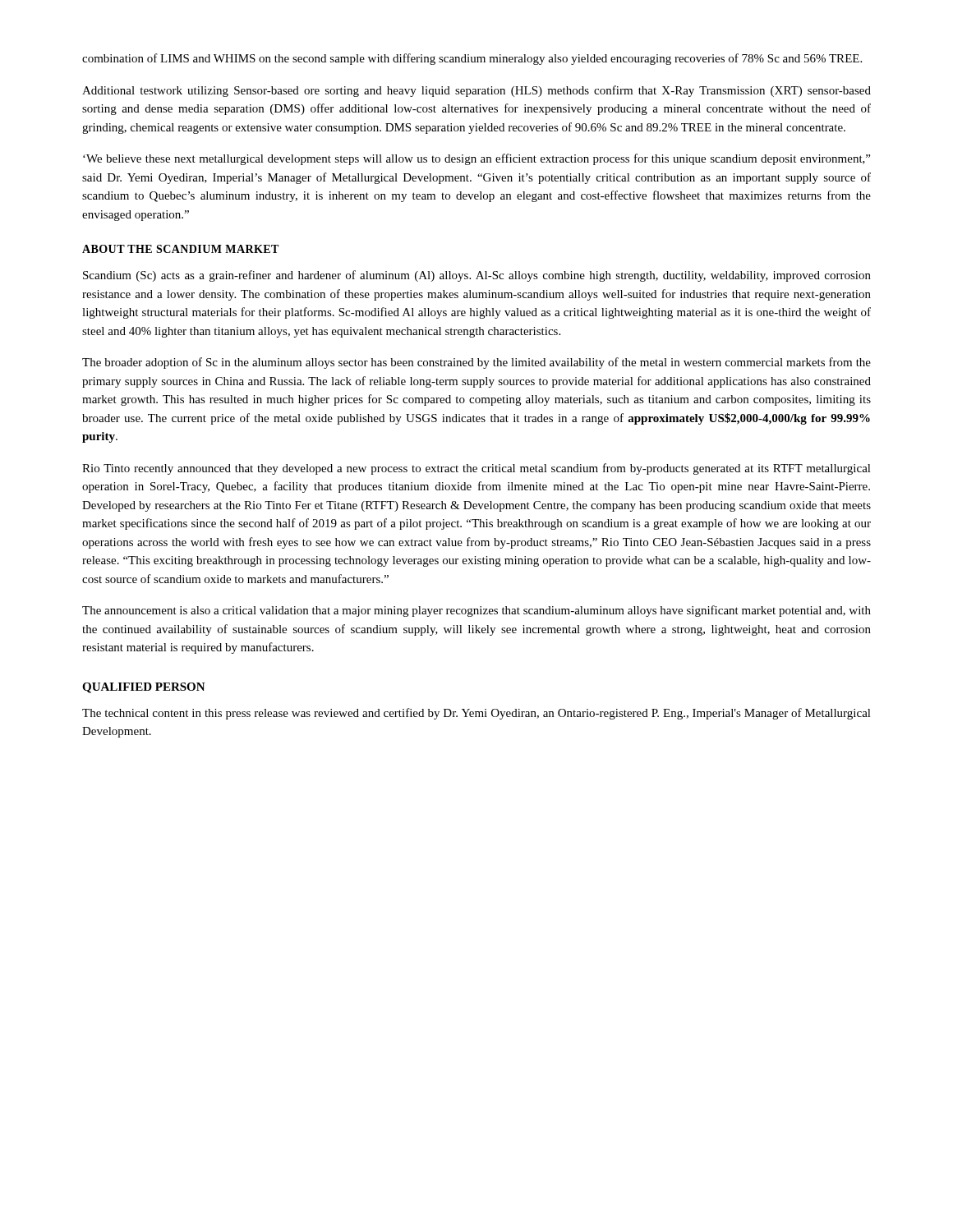Find the text block that reads "The announcement is also"
Image resolution: width=953 pixels, height=1232 pixels.
pos(476,629)
